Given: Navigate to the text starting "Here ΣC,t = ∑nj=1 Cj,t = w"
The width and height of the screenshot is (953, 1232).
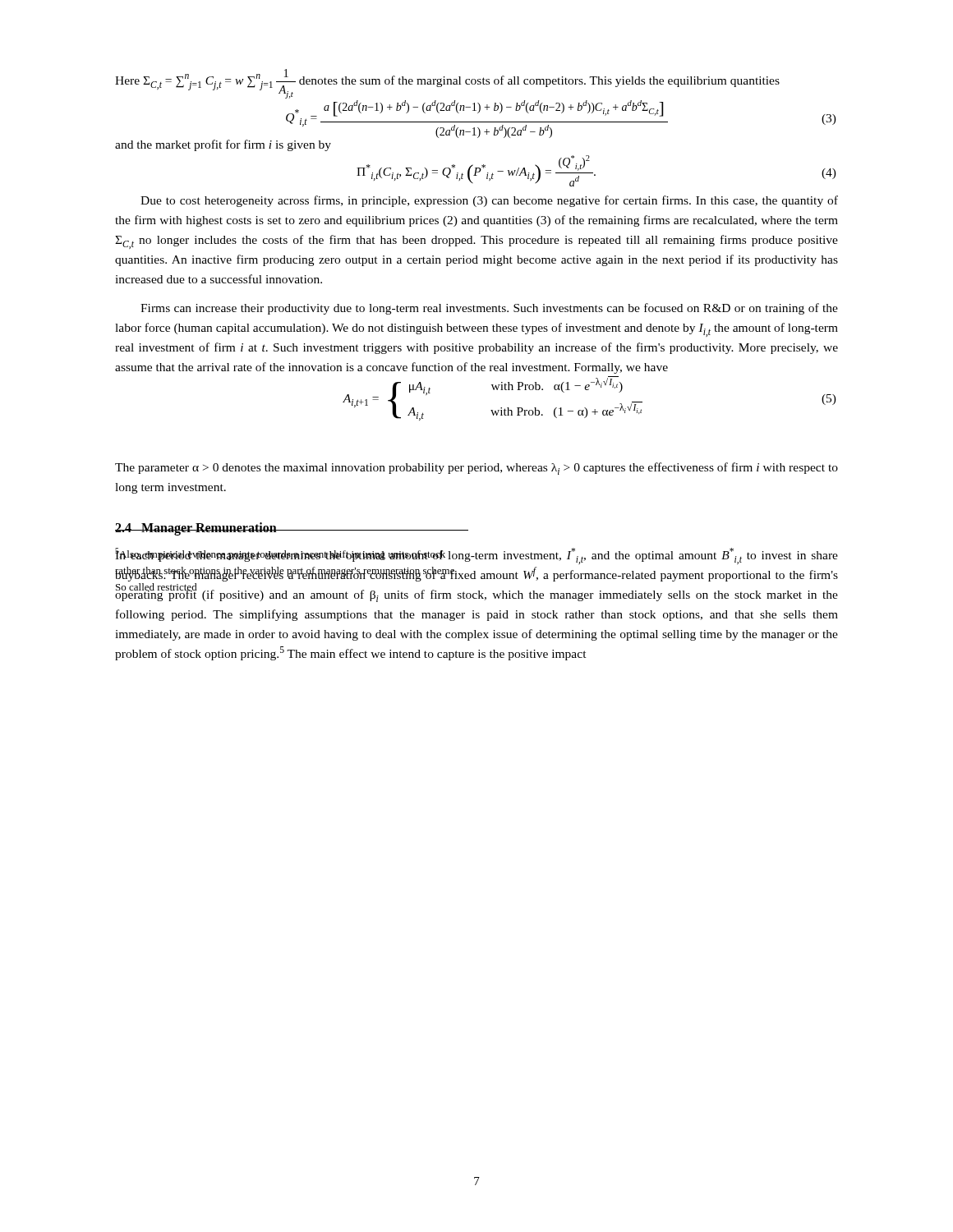Looking at the screenshot, I should 476,81.
